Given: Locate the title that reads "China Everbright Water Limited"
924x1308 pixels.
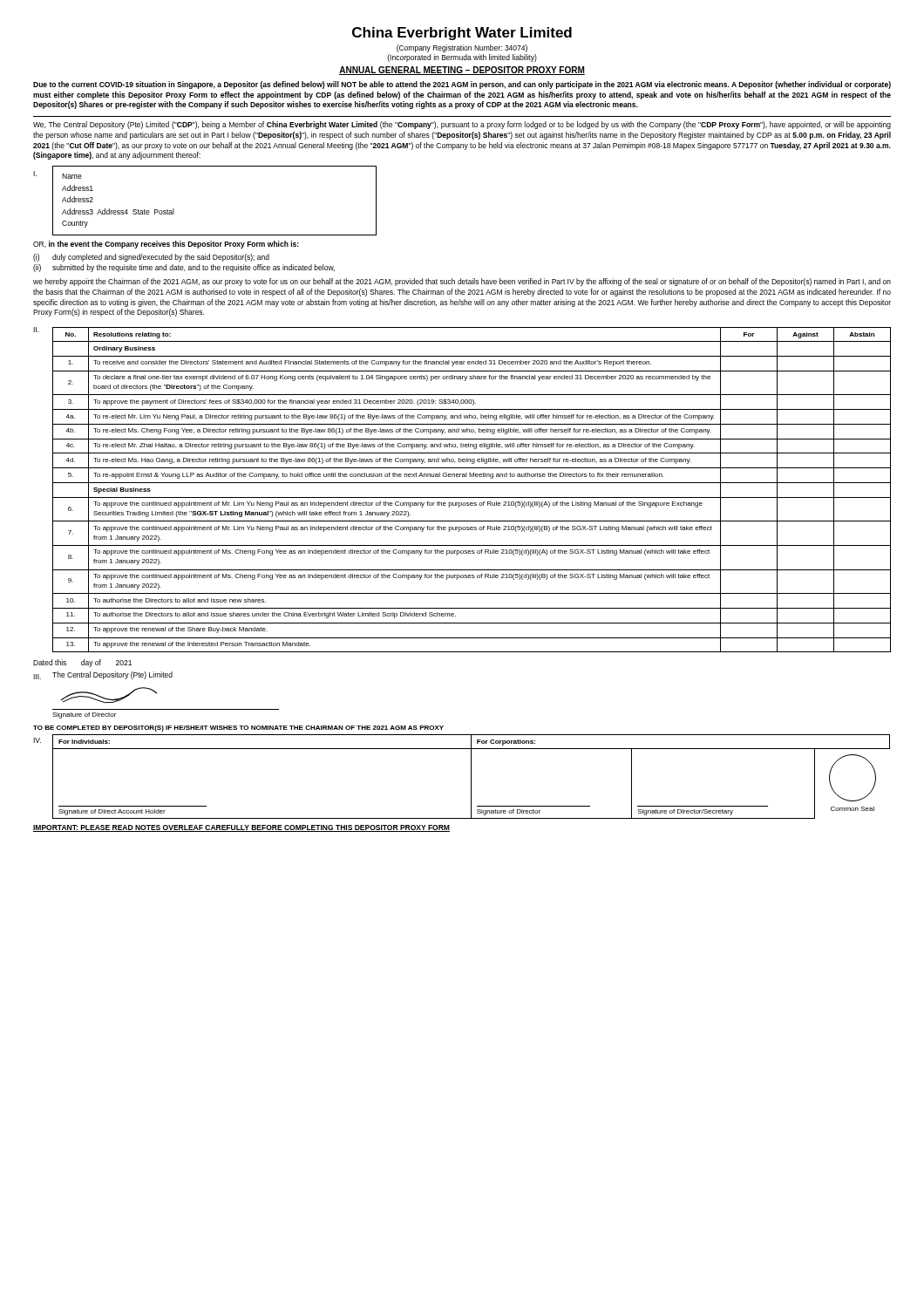Looking at the screenshot, I should click(462, 33).
